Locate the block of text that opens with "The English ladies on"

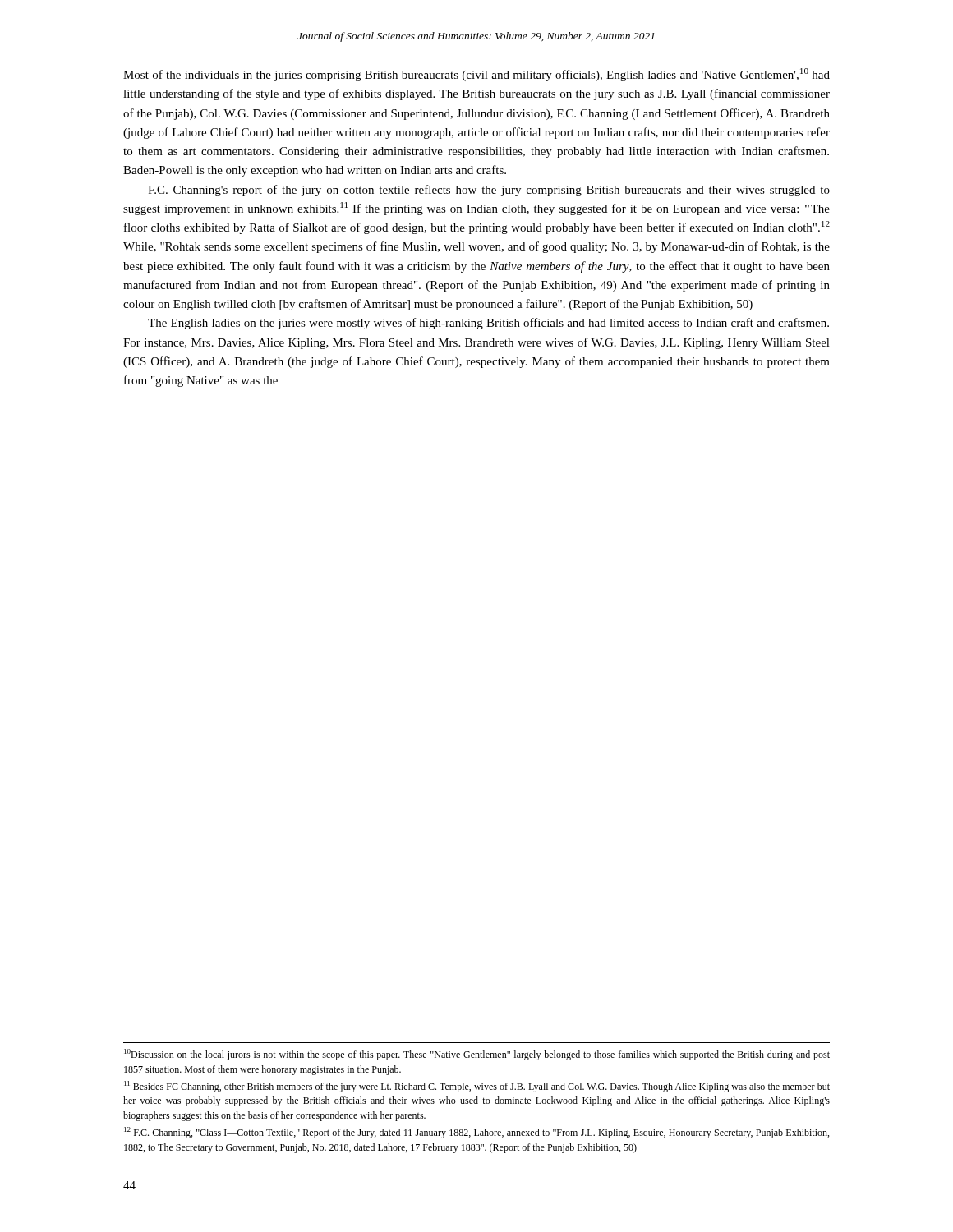[x=476, y=352]
